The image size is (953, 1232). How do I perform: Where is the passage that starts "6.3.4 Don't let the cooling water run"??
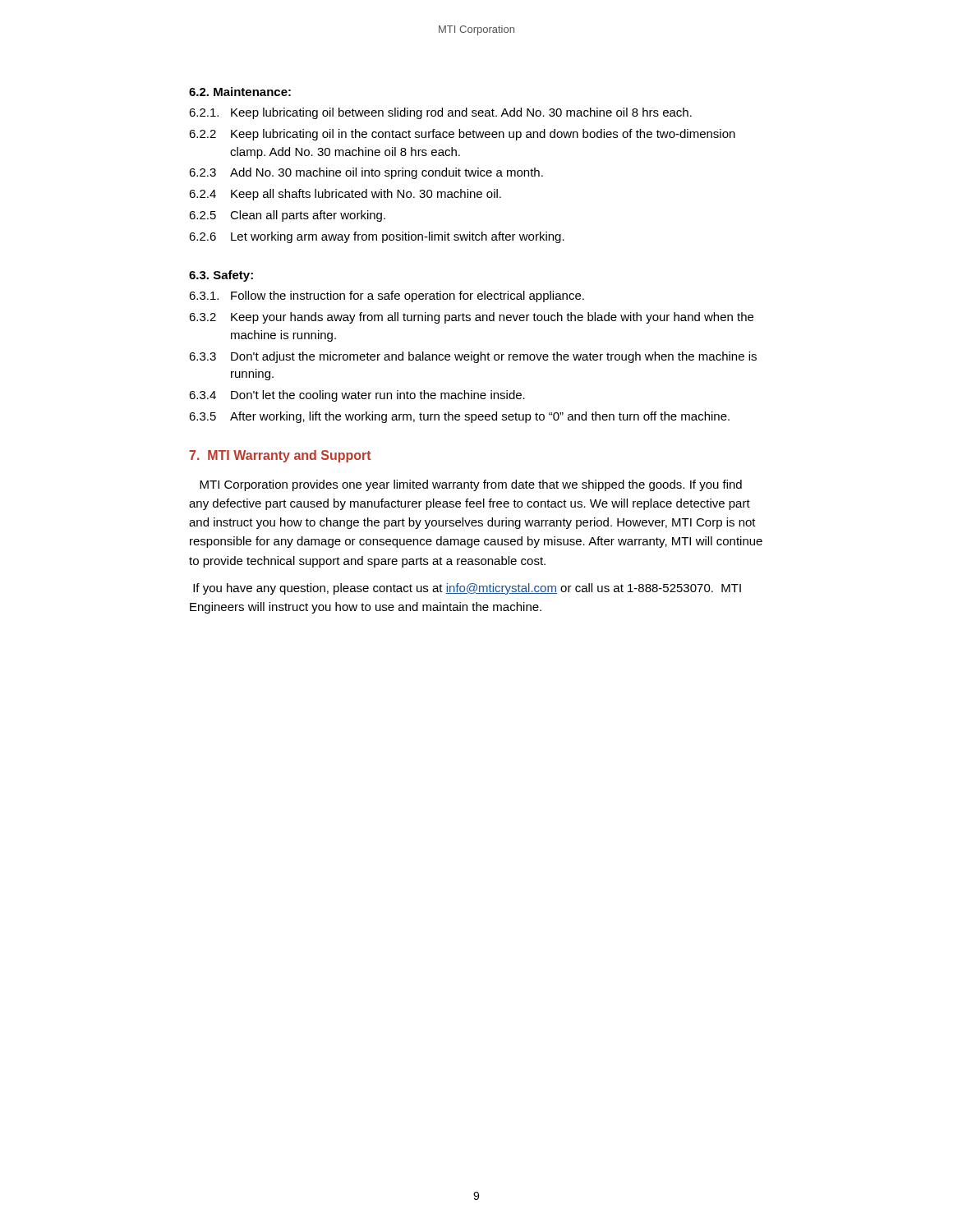pyautogui.click(x=476, y=395)
